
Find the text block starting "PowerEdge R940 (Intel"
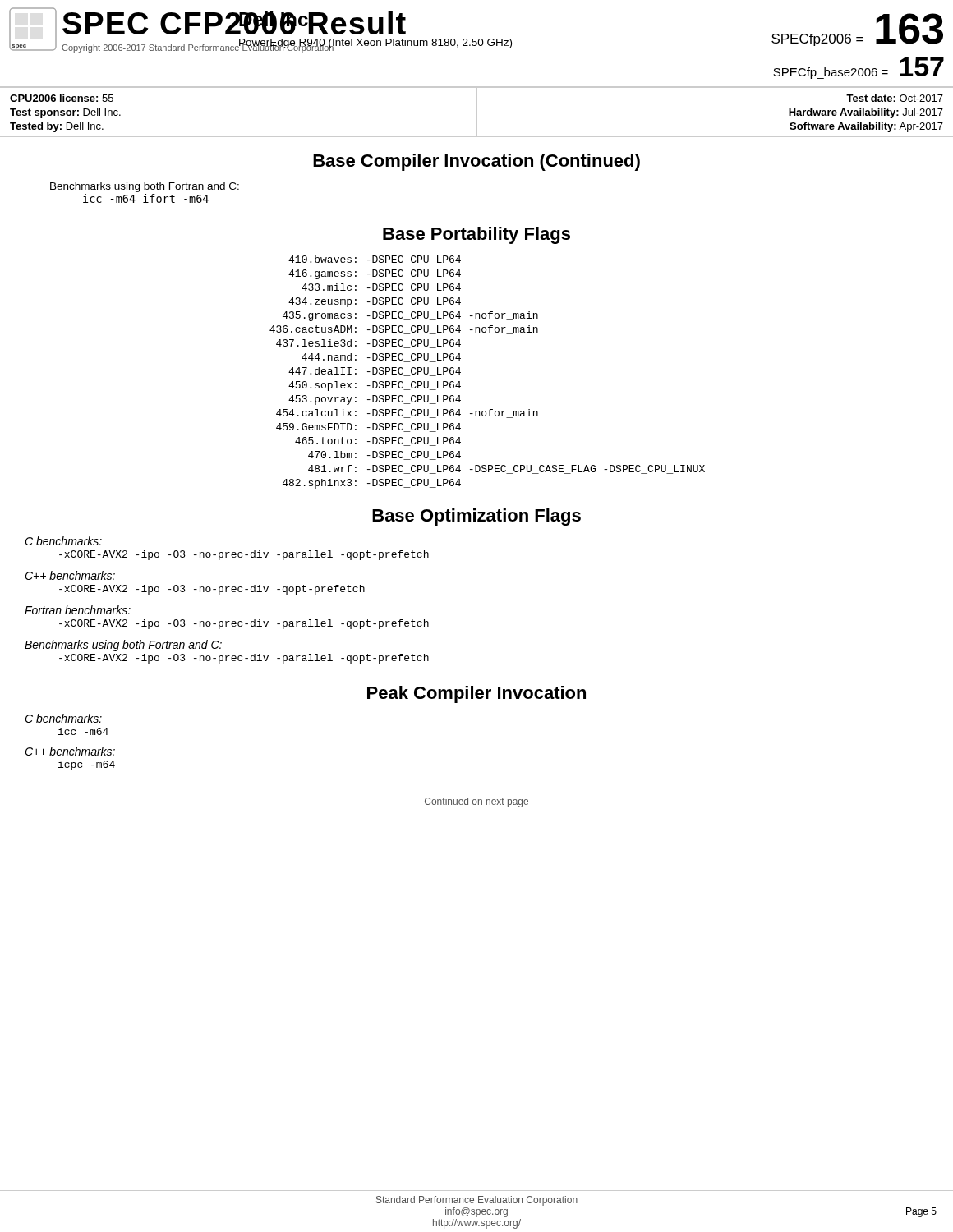pos(375,42)
